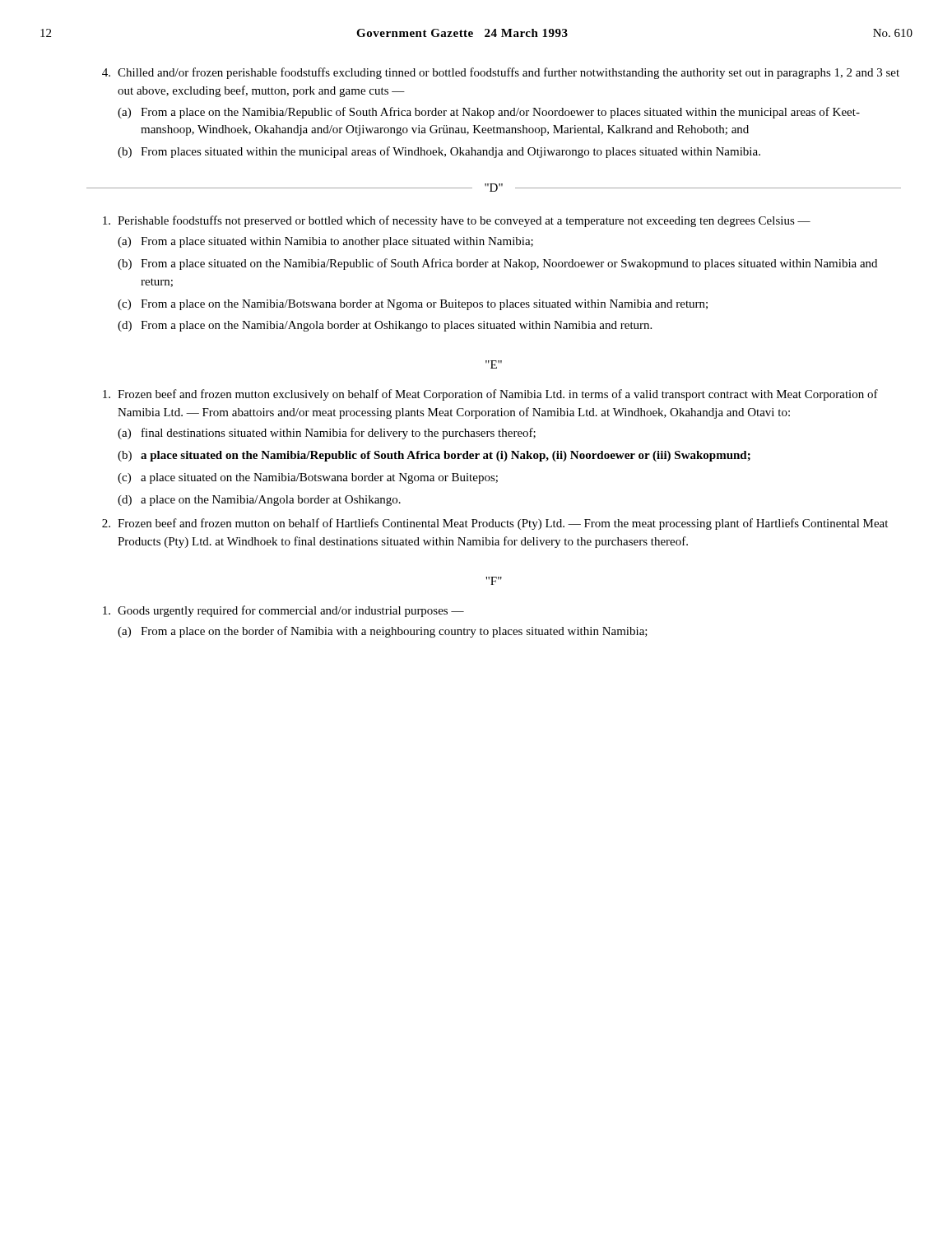Find the block on this page that starts "(d) From a place on"

[x=509, y=326]
